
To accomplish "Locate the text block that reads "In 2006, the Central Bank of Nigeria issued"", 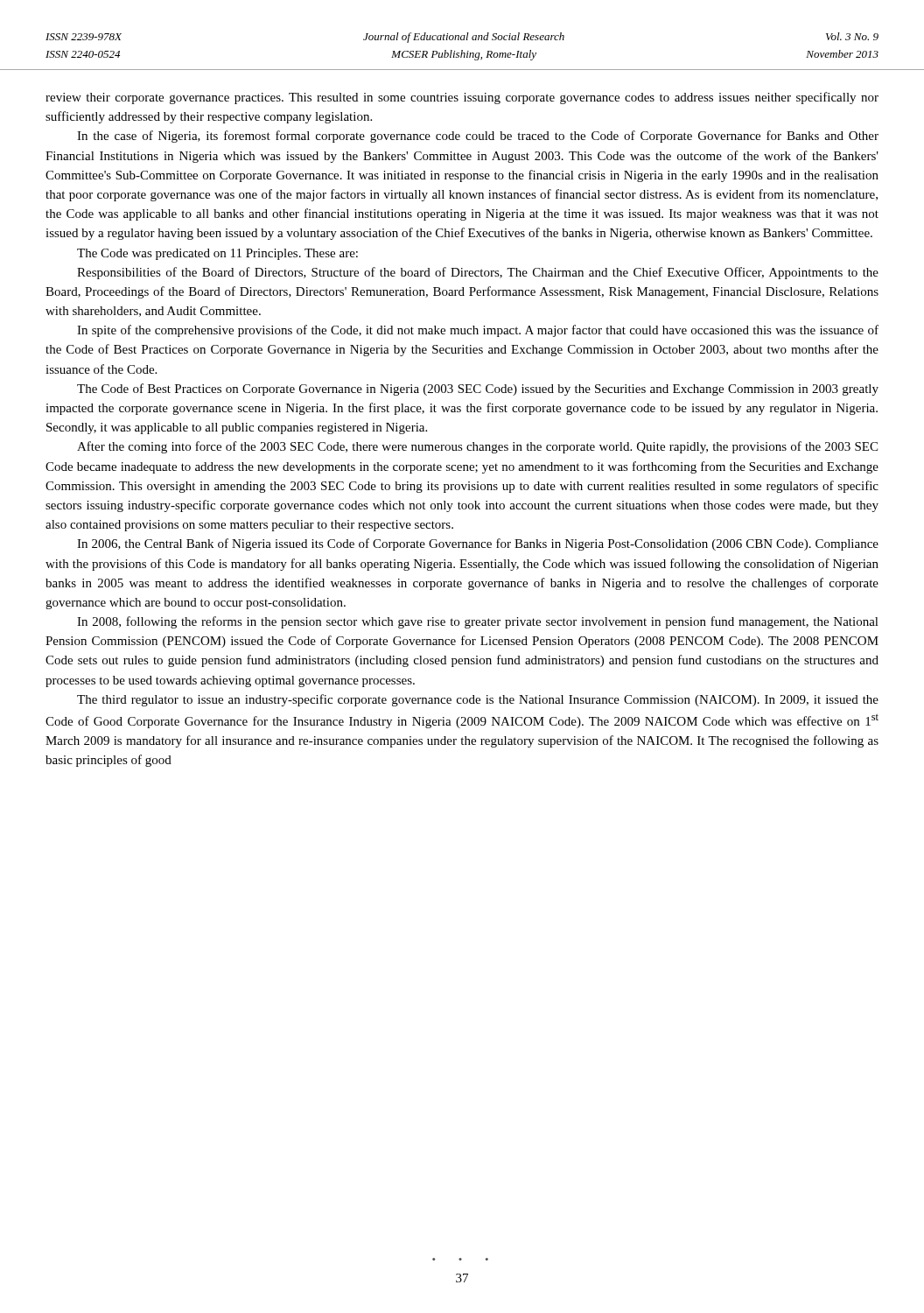I will pyautogui.click(x=462, y=573).
